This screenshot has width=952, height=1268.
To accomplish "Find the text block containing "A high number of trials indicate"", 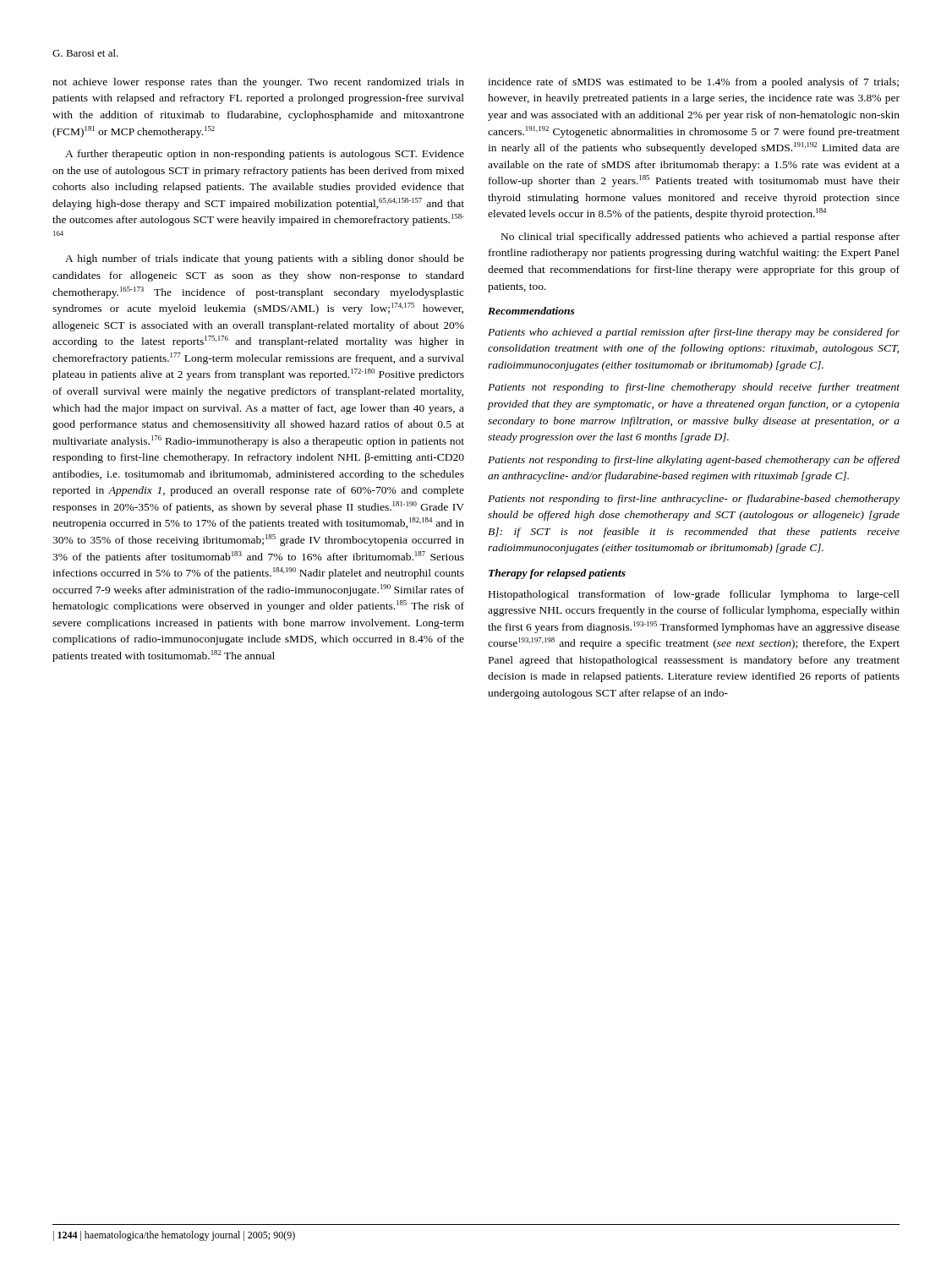I will coord(258,457).
